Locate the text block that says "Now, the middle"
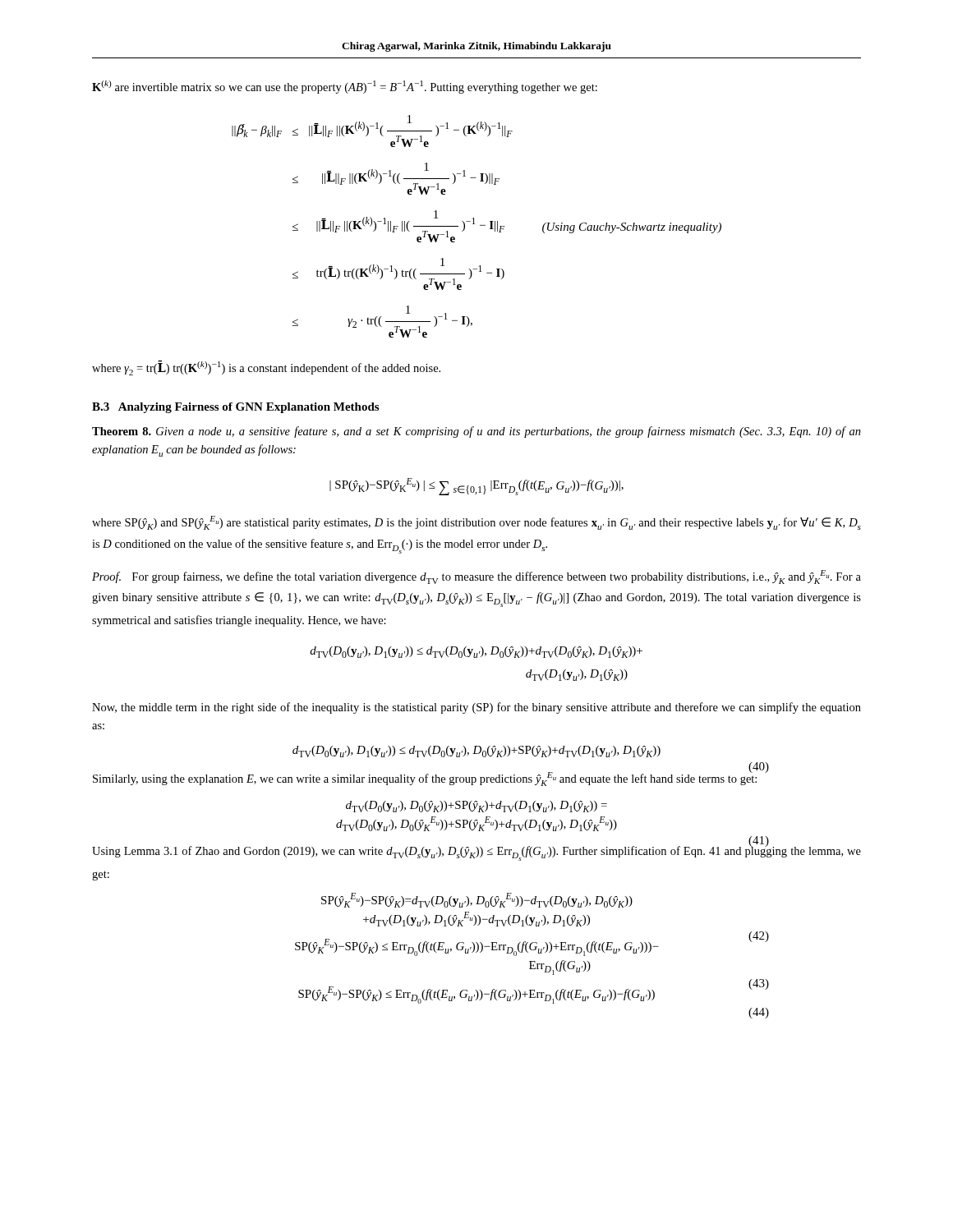Image resolution: width=953 pixels, height=1232 pixels. point(476,716)
